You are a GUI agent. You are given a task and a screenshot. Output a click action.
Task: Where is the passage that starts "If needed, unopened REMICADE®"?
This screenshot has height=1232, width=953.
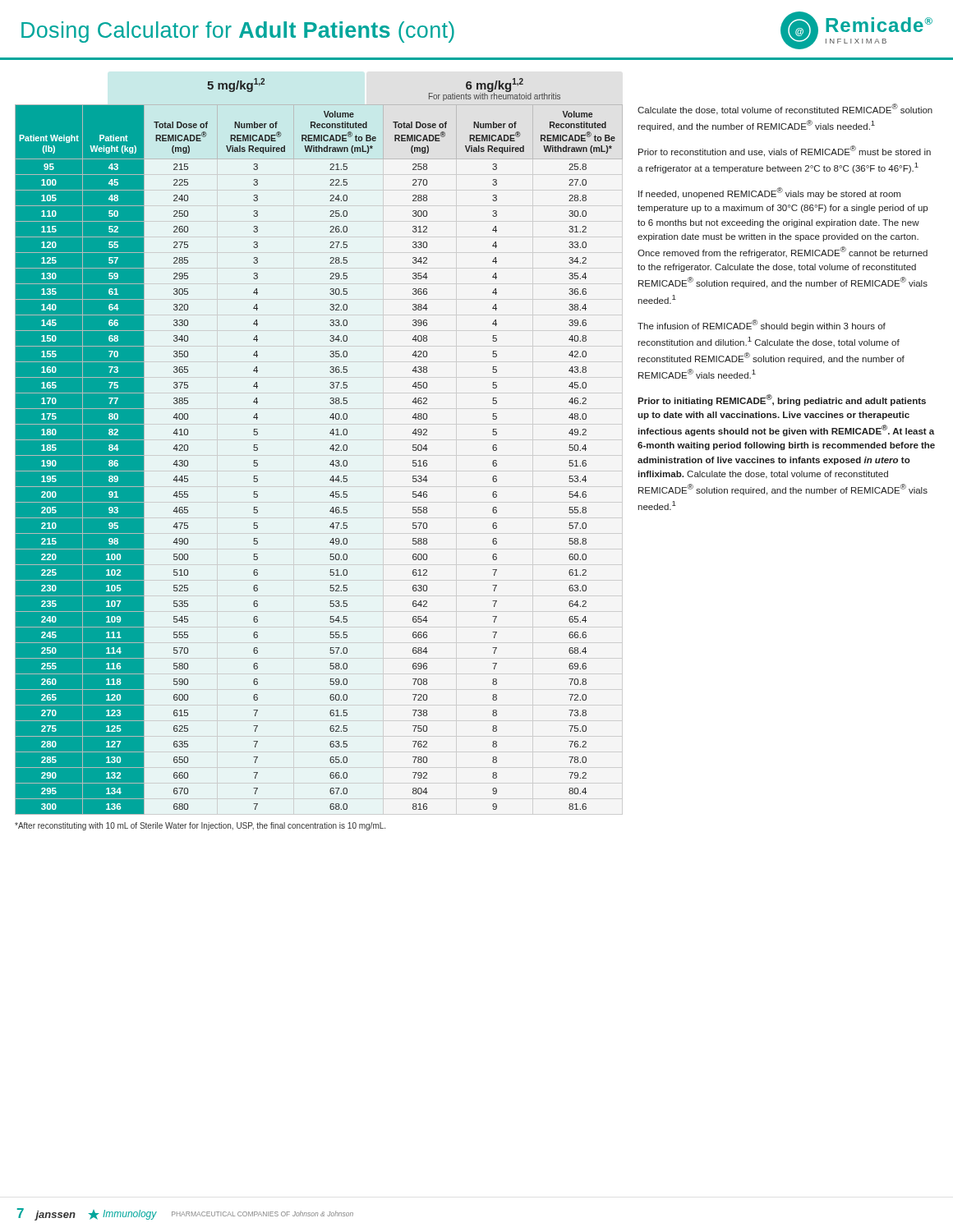783,245
